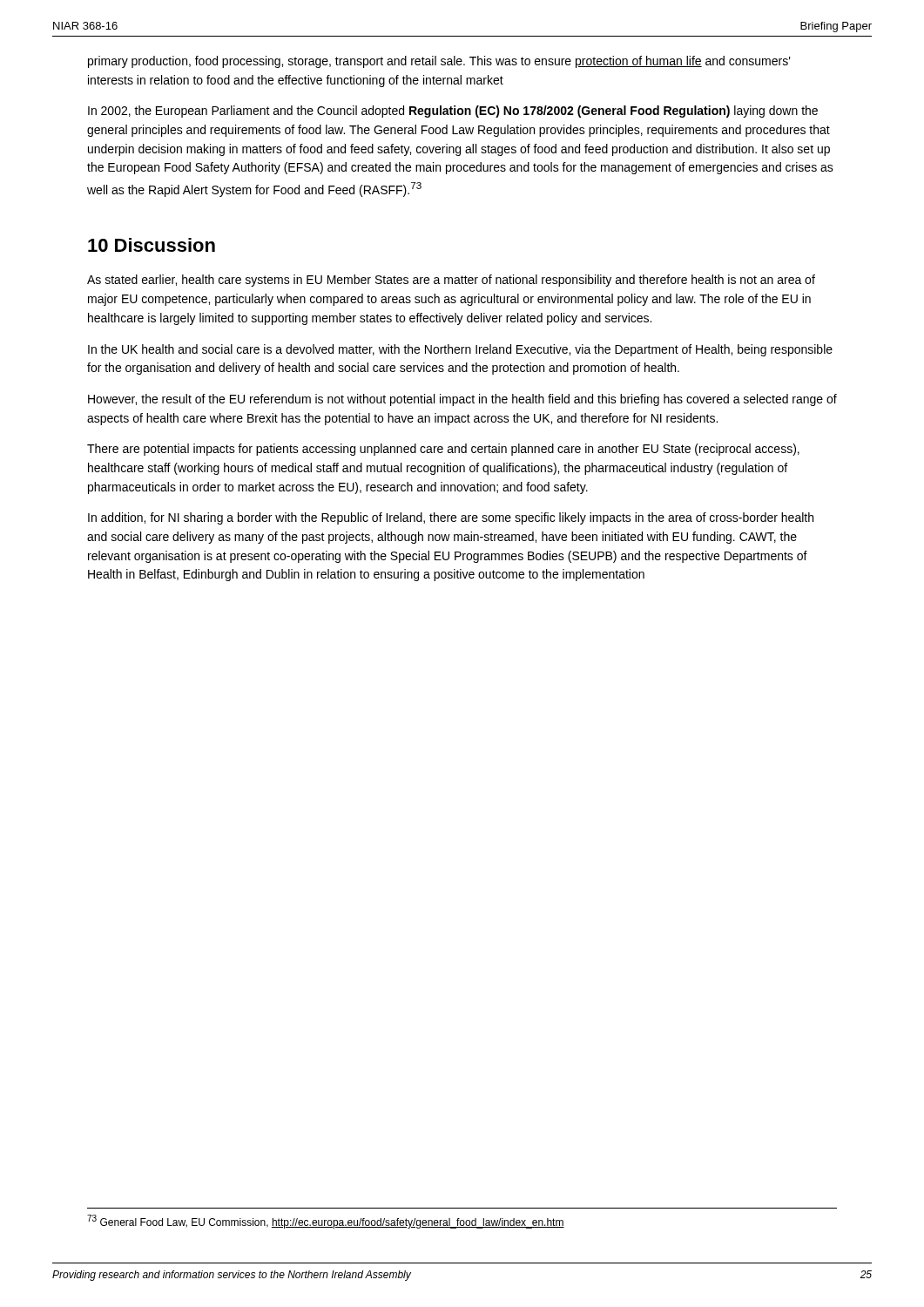Find the text block containing "As stated earlier, health"
This screenshot has width=924, height=1307.
451,299
